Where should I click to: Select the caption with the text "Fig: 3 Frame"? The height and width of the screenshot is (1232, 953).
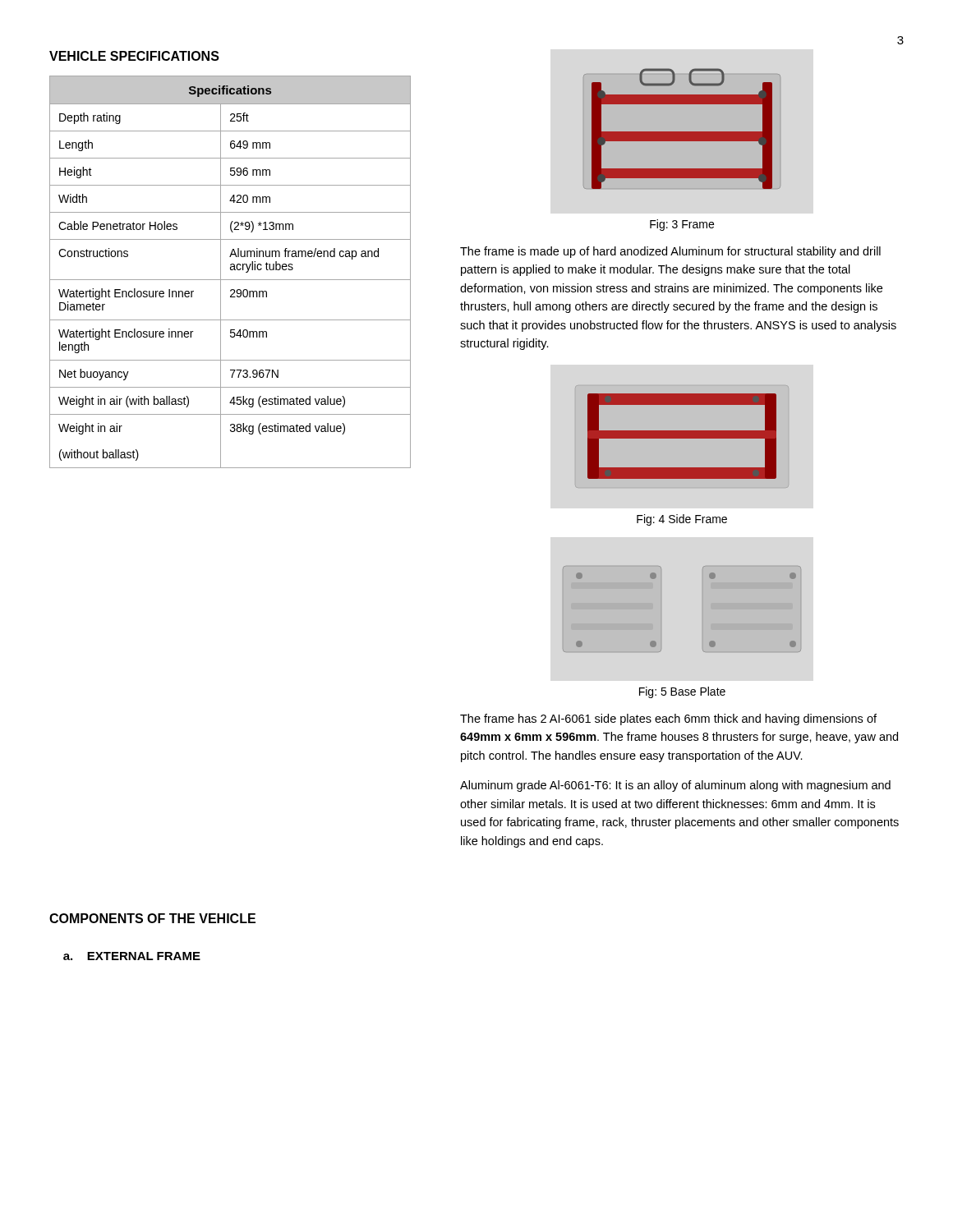coord(682,224)
